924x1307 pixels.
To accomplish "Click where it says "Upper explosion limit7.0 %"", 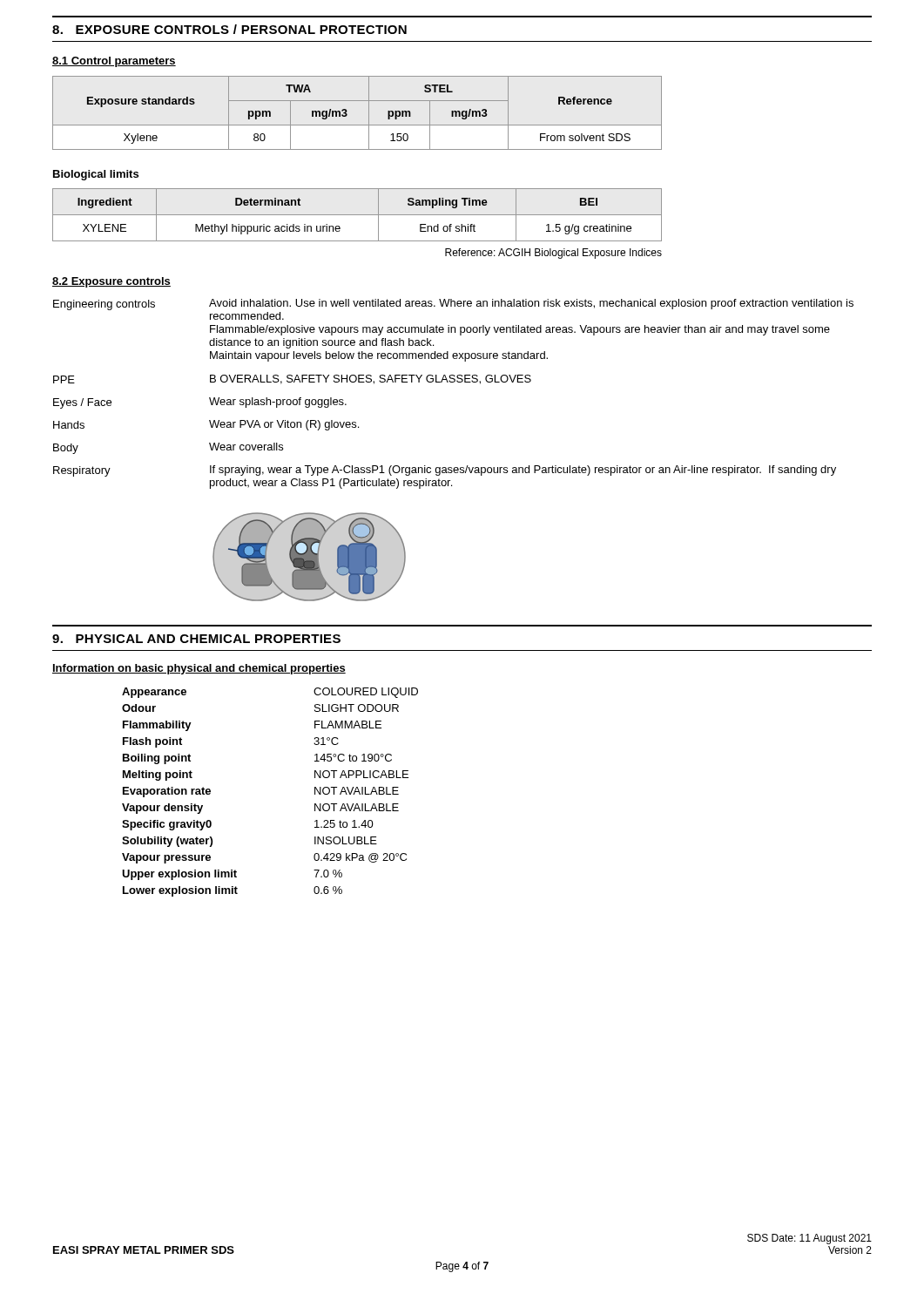I will pyautogui.click(x=232, y=873).
